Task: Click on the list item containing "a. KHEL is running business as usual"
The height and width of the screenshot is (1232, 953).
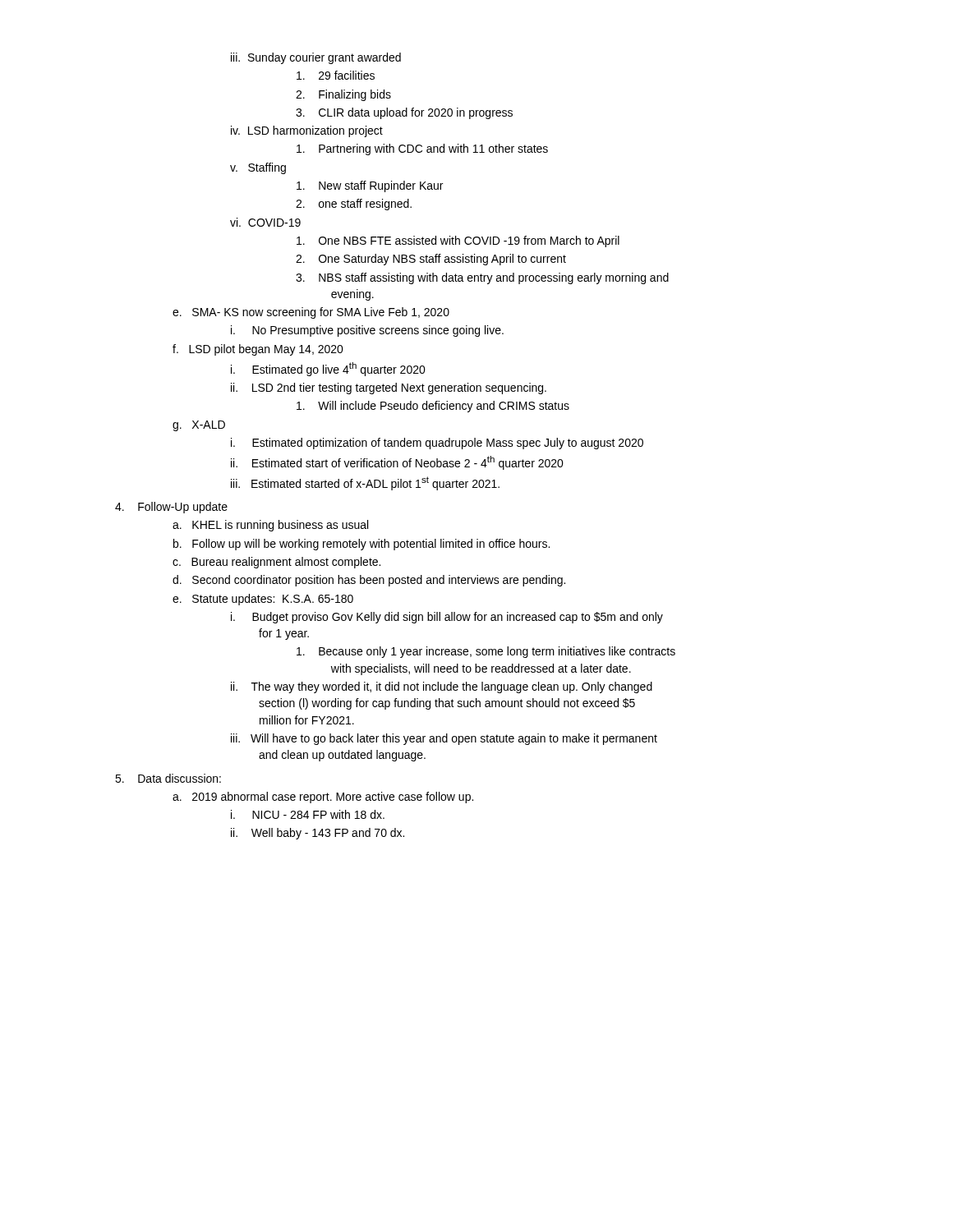Action: (x=271, y=525)
